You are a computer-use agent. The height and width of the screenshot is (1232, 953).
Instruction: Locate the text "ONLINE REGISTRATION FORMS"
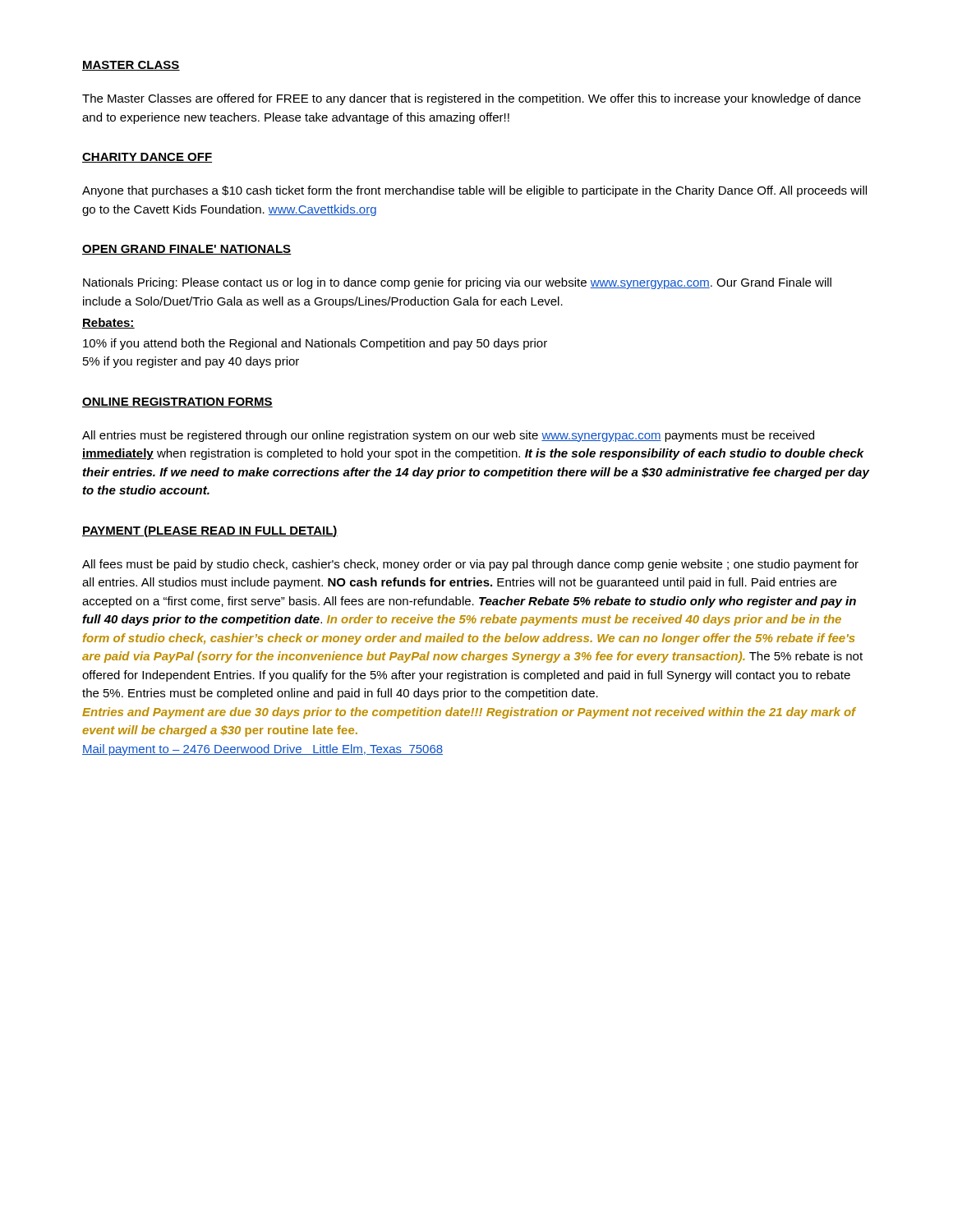(x=177, y=402)
